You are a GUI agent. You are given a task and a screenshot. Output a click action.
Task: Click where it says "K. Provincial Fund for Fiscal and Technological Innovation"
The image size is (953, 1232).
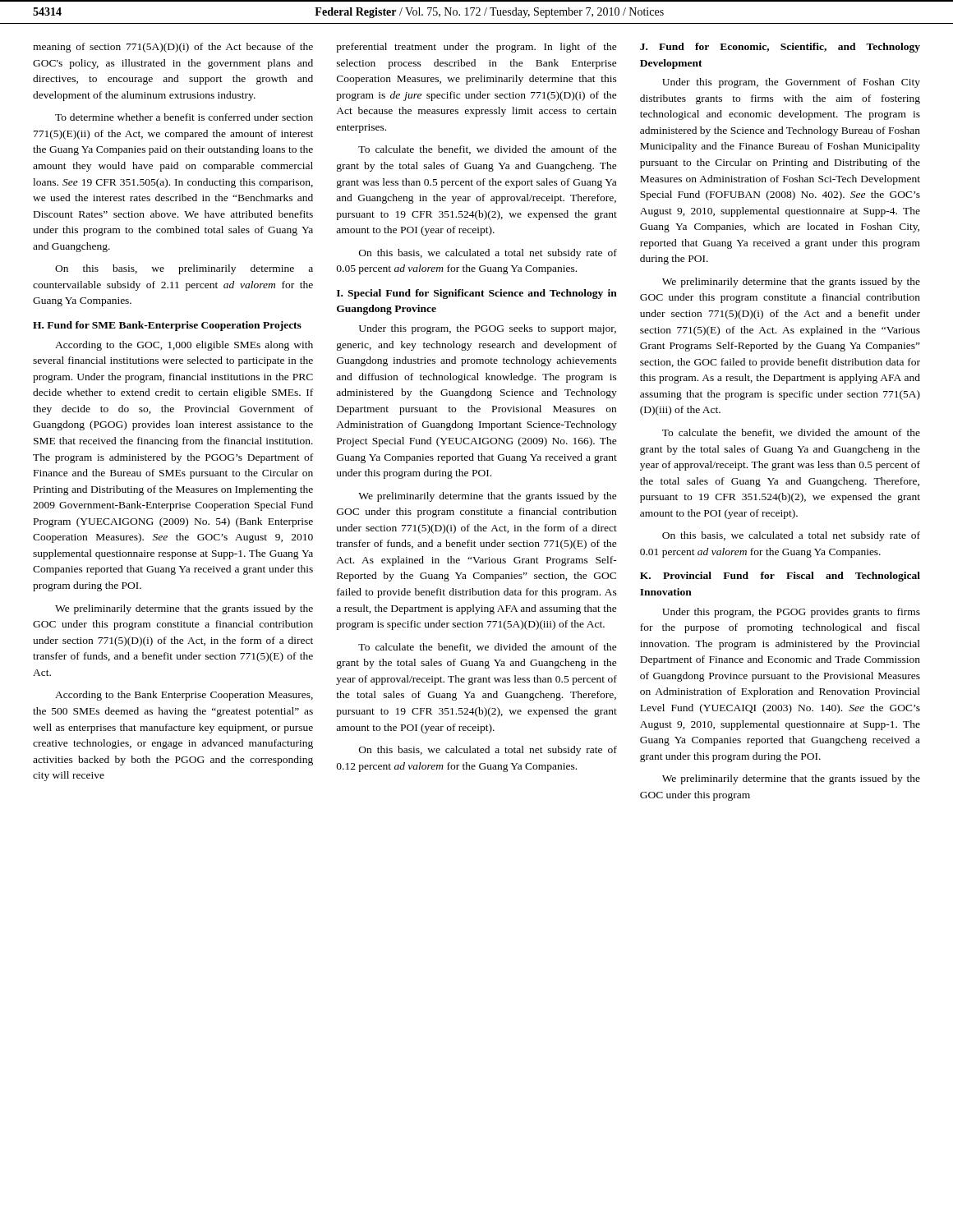(x=780, y=584)
